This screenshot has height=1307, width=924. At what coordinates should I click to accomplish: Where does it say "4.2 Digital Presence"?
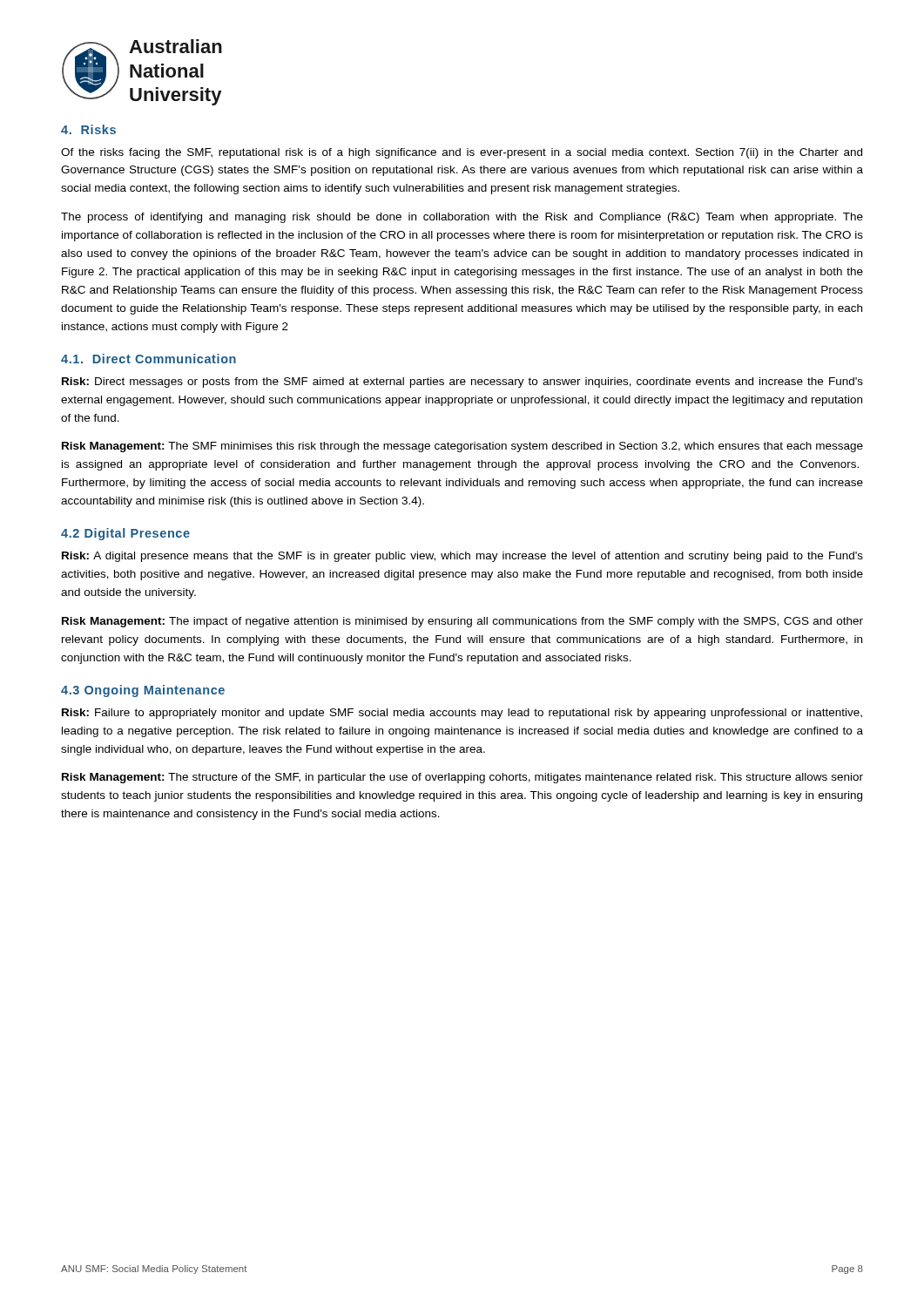(126, 533)
